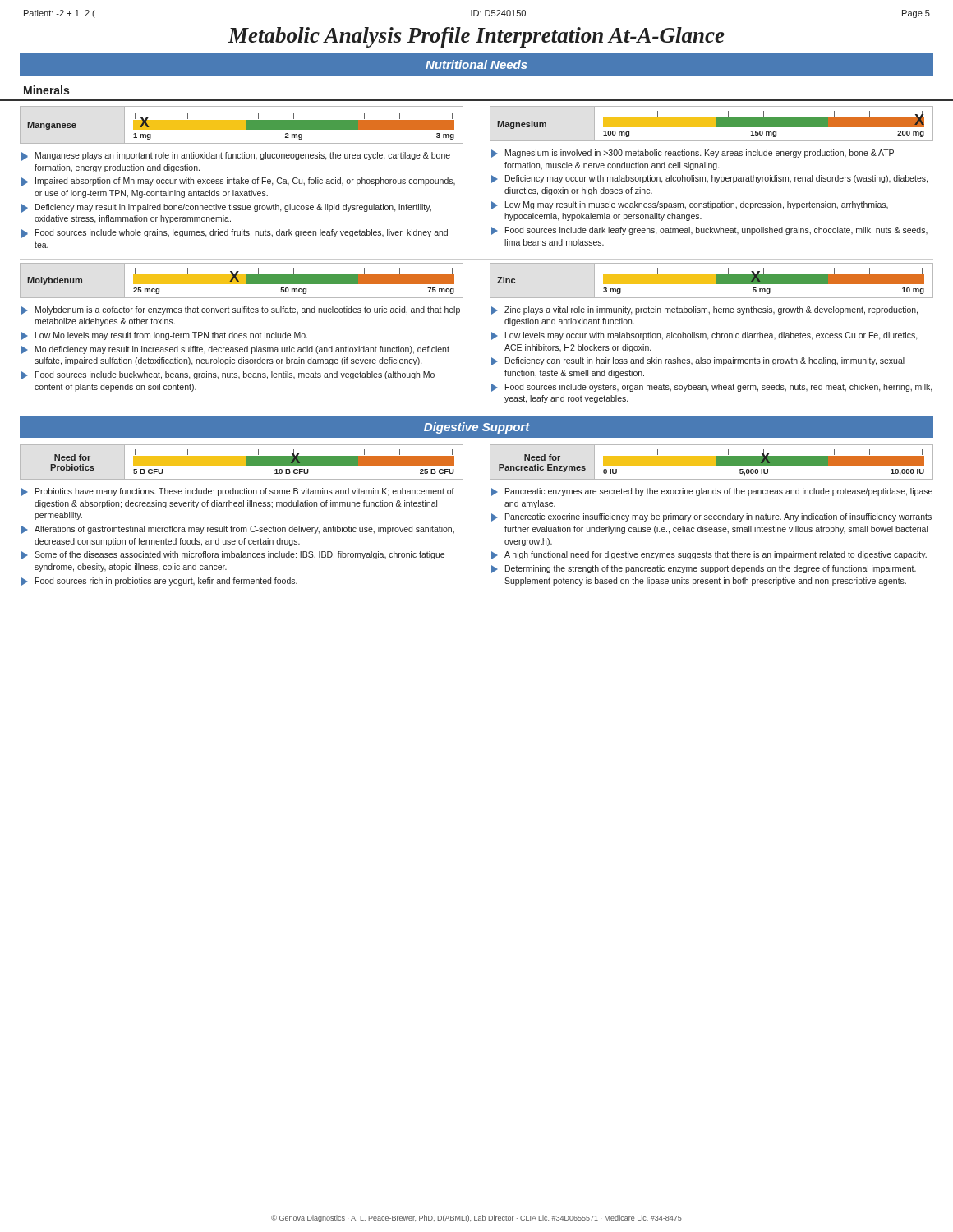The width and height of the screenshot is (953, 1232).
Task: Locate the block starting "Deficiency can result in hair"
Action: [x=698, y=367]
